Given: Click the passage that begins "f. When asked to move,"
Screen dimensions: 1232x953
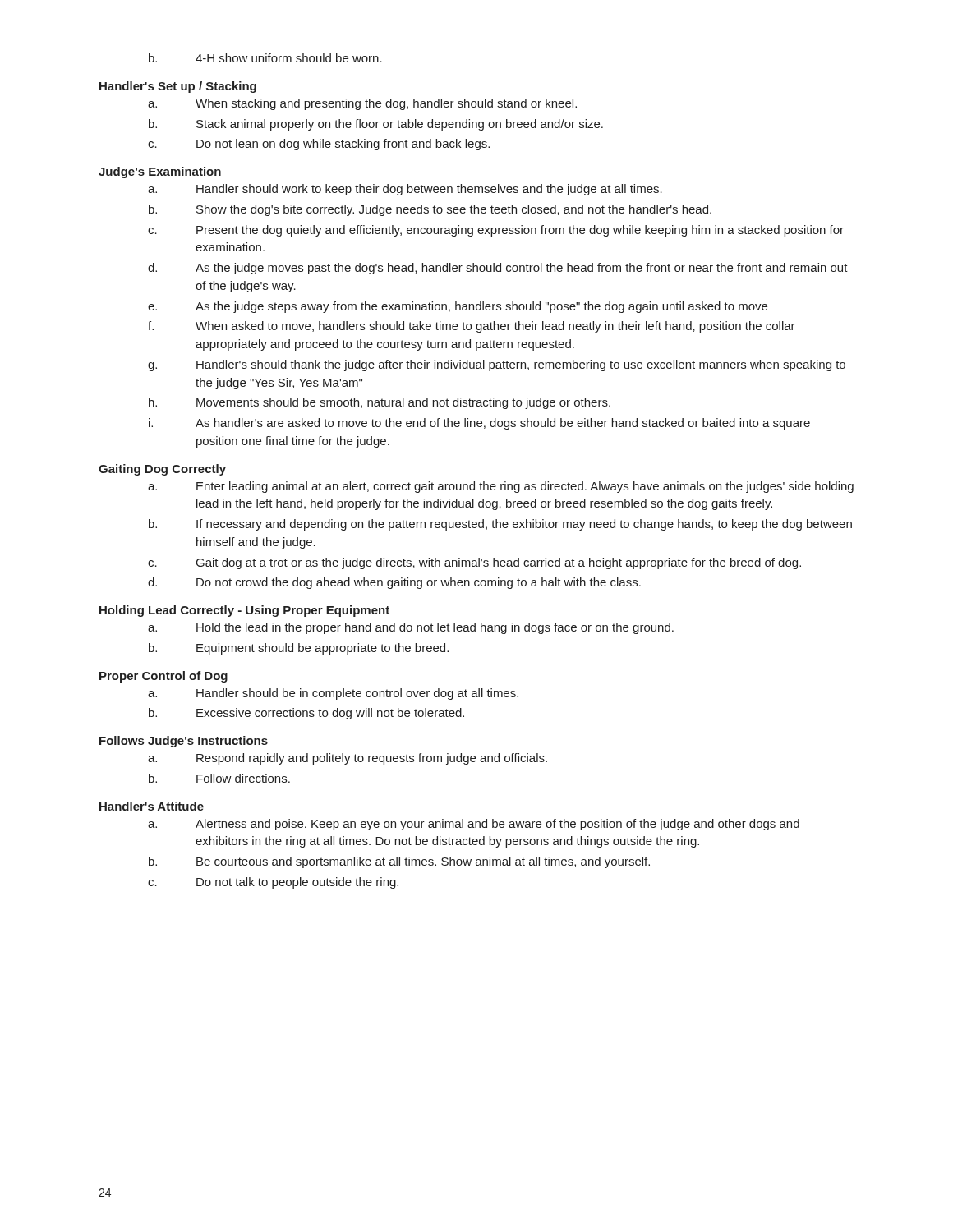Looking at the screenshot, I should pyautogui.click(x=476, y=335).
